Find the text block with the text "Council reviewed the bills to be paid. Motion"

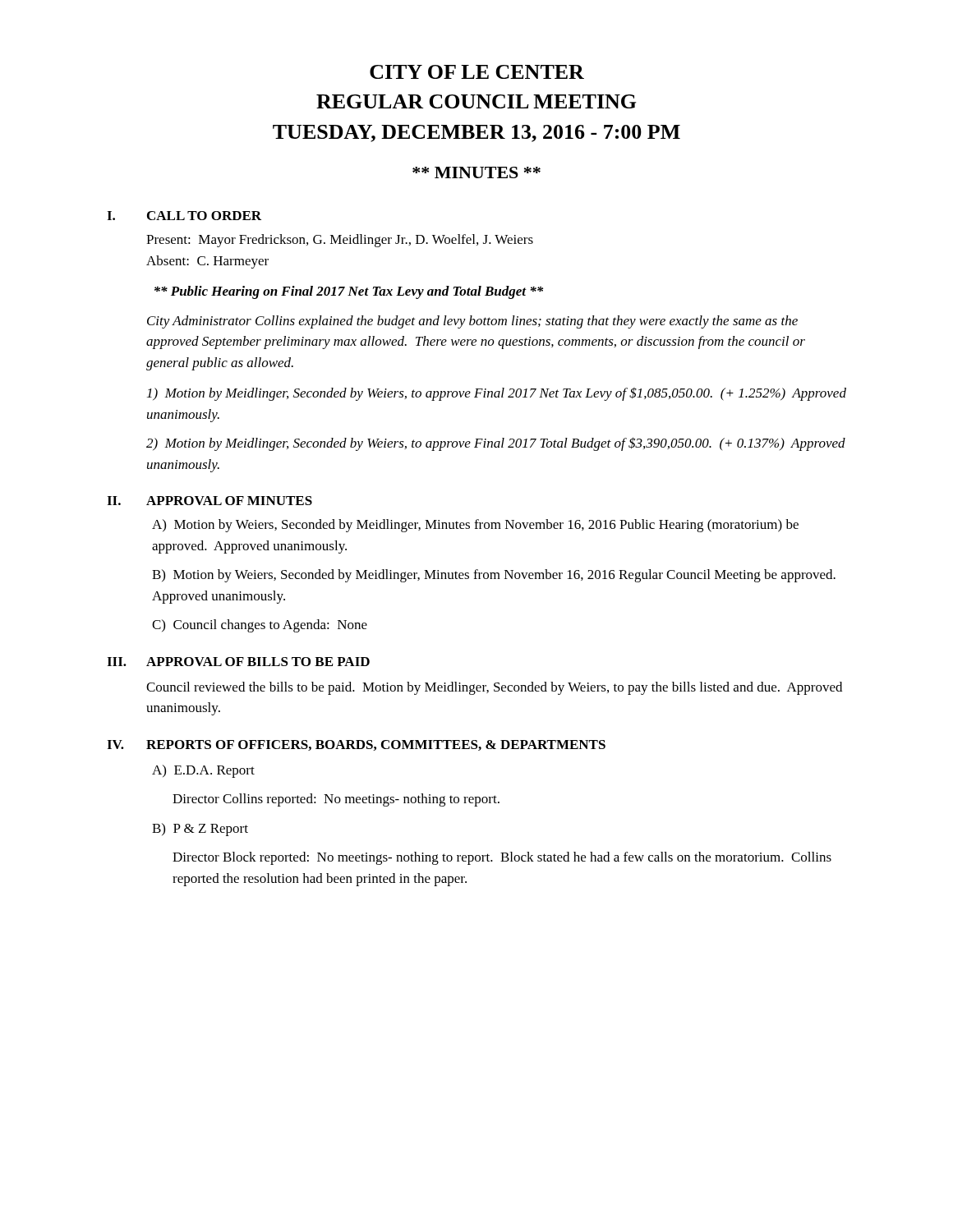coord(494,697)
